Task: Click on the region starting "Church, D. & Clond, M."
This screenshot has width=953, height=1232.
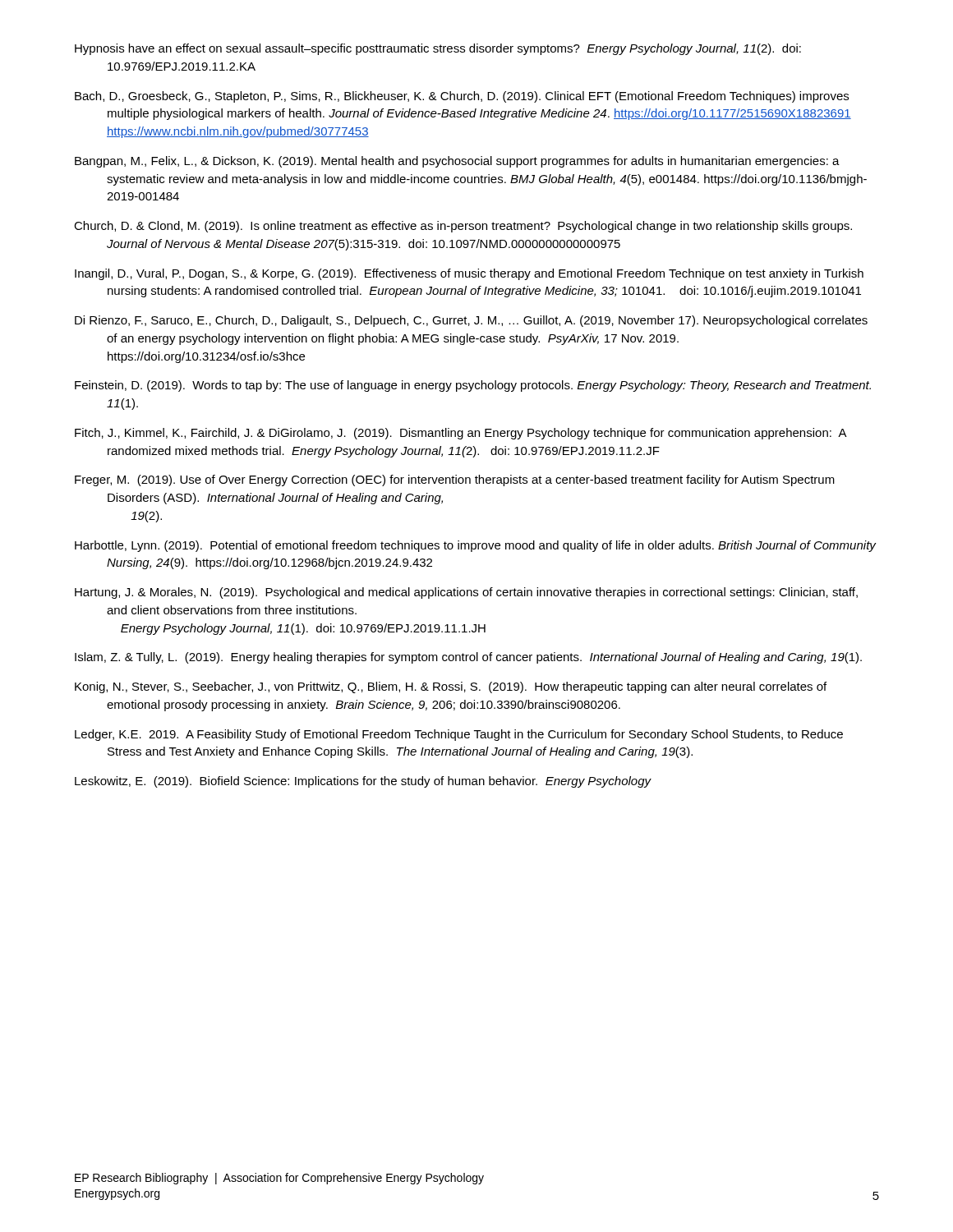Action: pyautogui.click(x=465, y=234)
